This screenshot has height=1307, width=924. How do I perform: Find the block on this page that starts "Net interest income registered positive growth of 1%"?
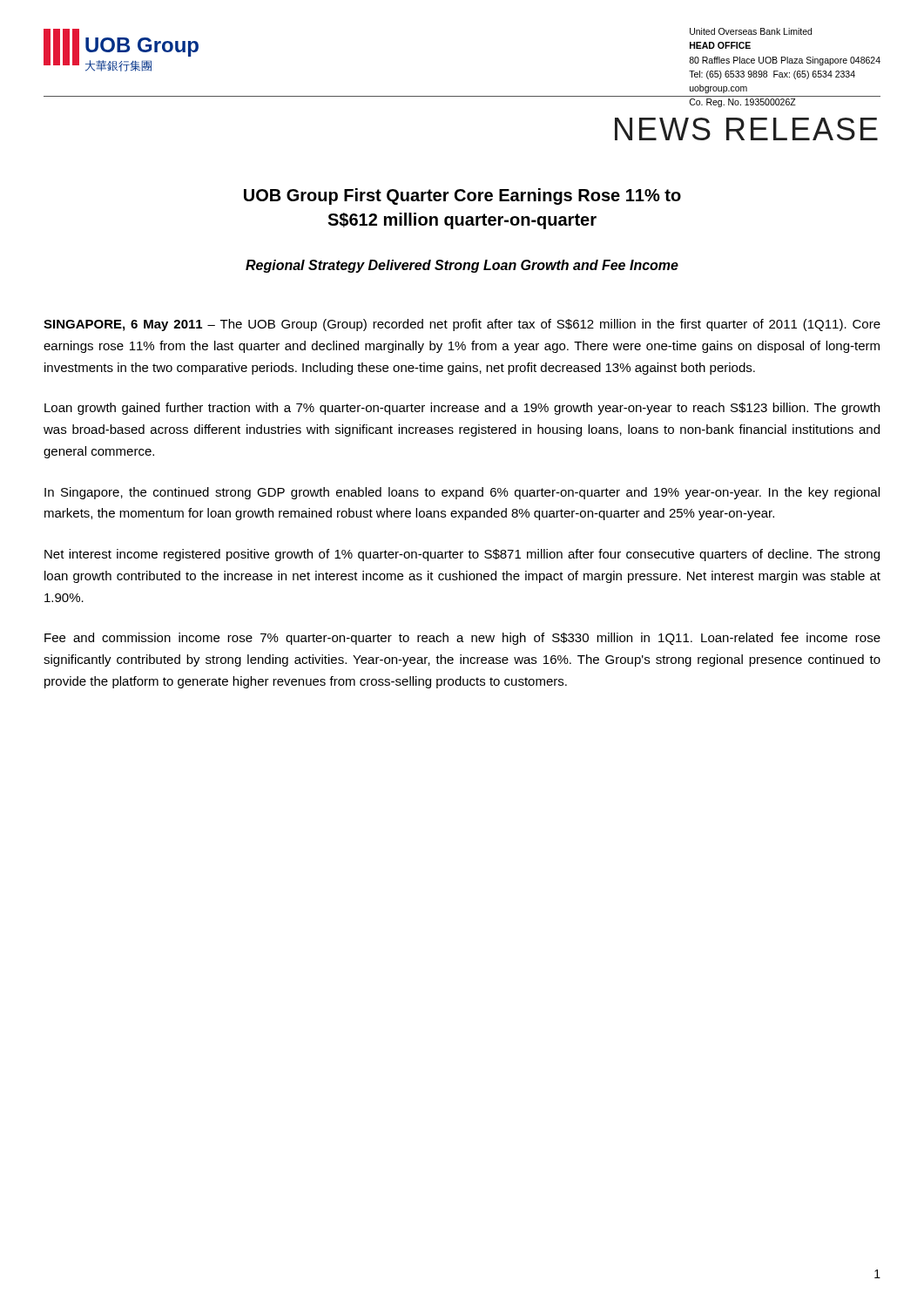click(x=462, y=575)
